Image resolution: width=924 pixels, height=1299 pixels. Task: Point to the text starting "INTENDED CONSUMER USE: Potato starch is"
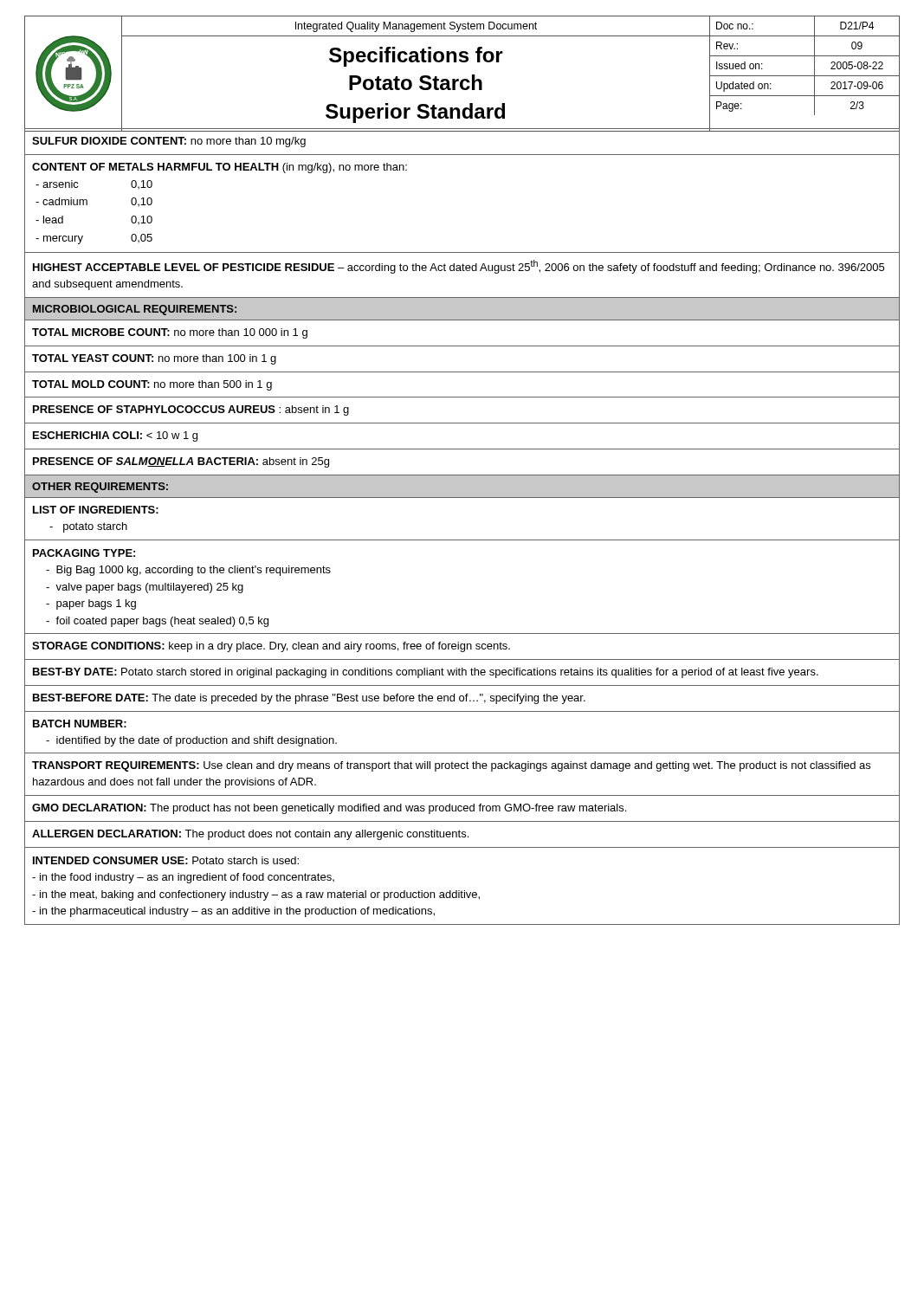point(256,886)
